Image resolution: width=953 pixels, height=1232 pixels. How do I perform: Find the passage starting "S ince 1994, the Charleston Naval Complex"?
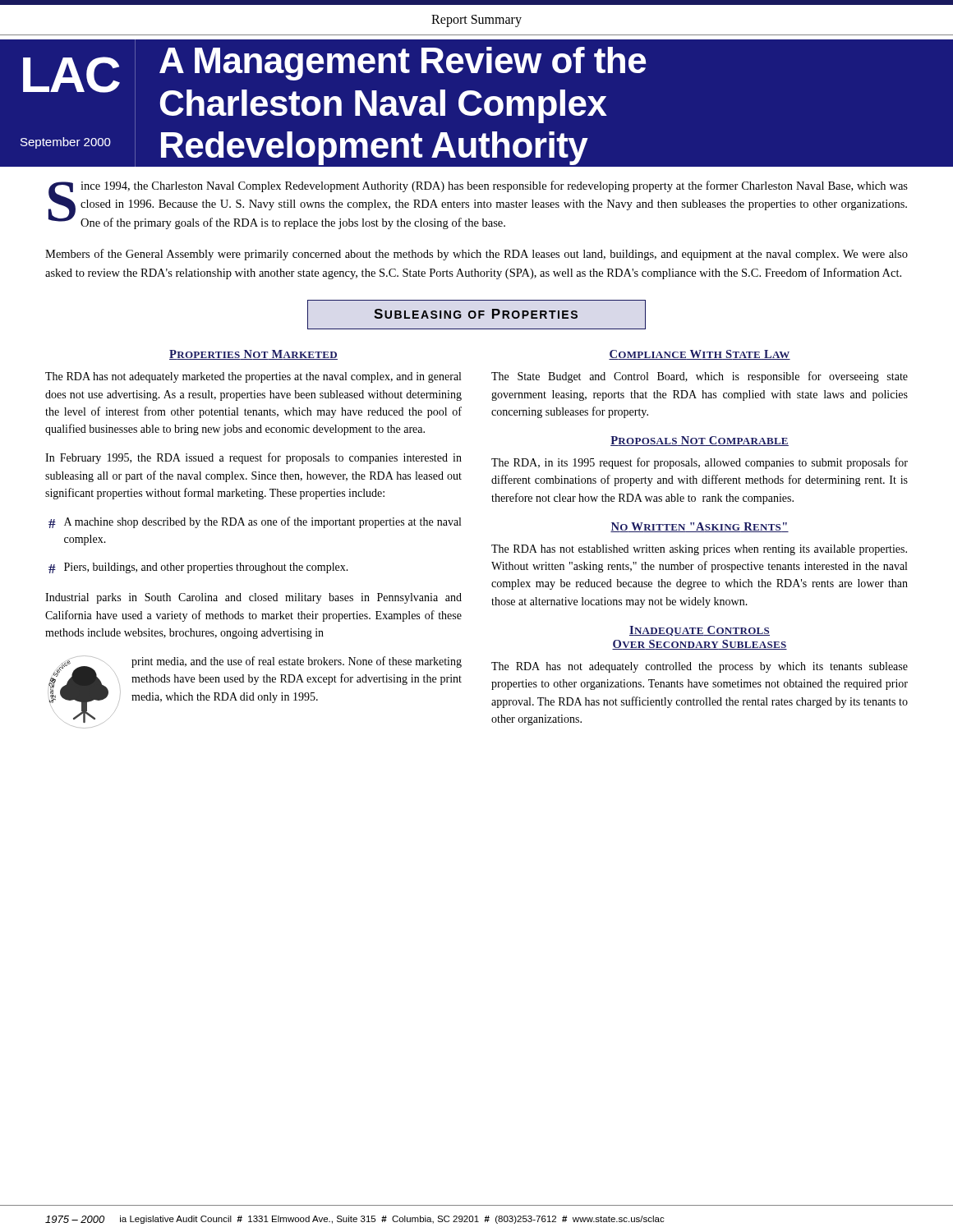476,204
